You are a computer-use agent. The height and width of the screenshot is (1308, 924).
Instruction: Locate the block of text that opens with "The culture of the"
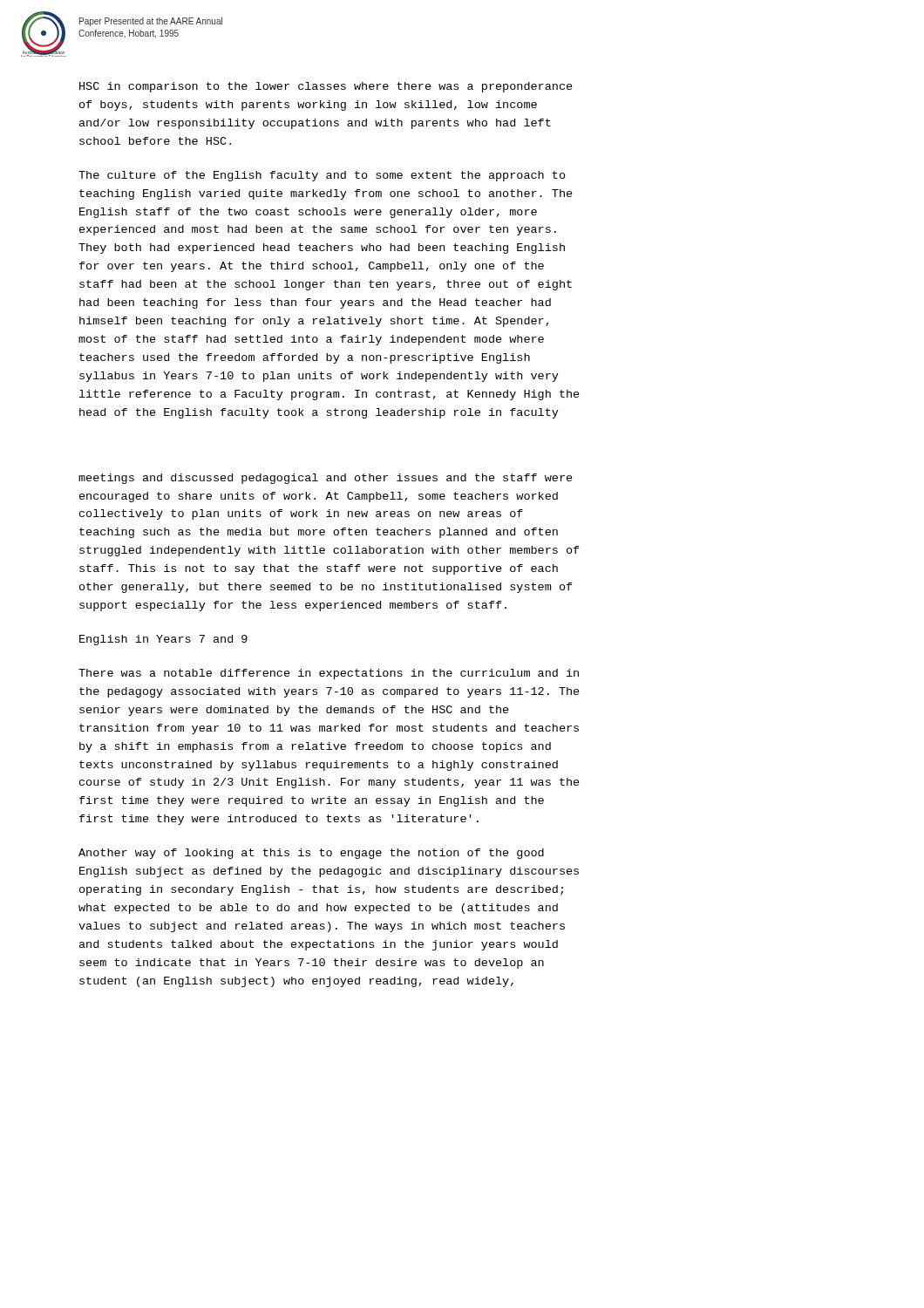click(329, 294)
